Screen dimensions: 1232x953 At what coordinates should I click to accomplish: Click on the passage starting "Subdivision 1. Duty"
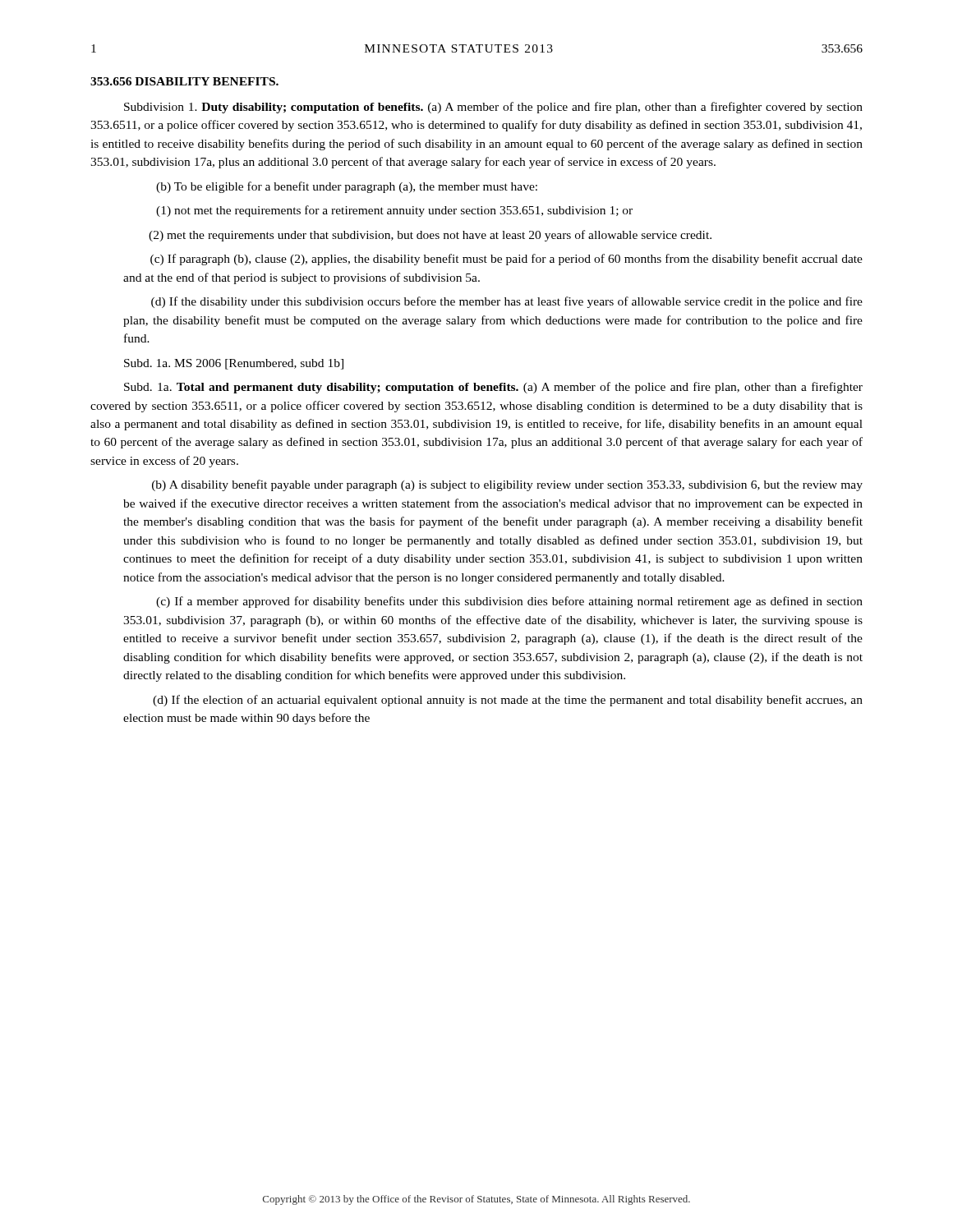(476, 134)
